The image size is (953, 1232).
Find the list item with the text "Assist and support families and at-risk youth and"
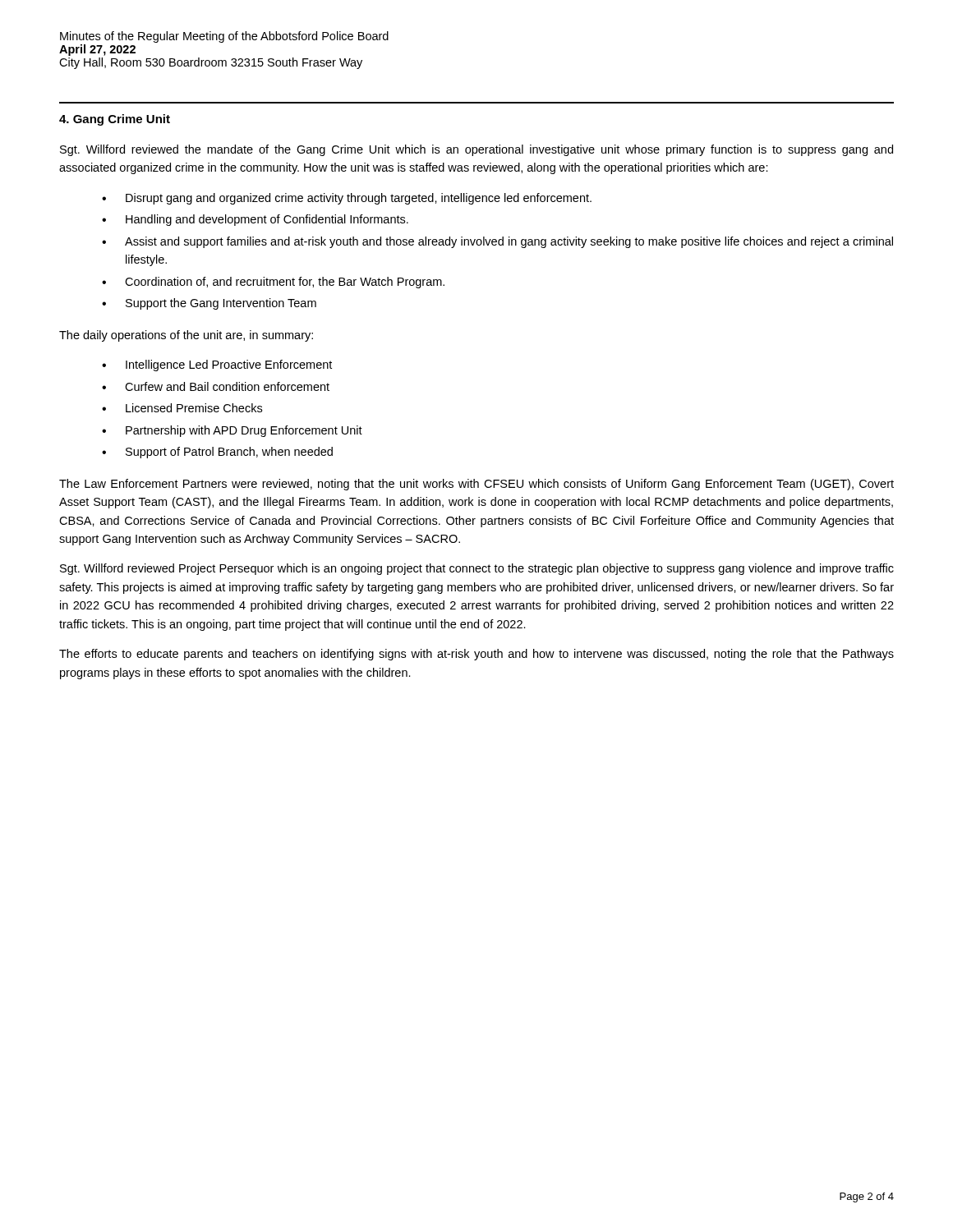[x=509, y=251]
